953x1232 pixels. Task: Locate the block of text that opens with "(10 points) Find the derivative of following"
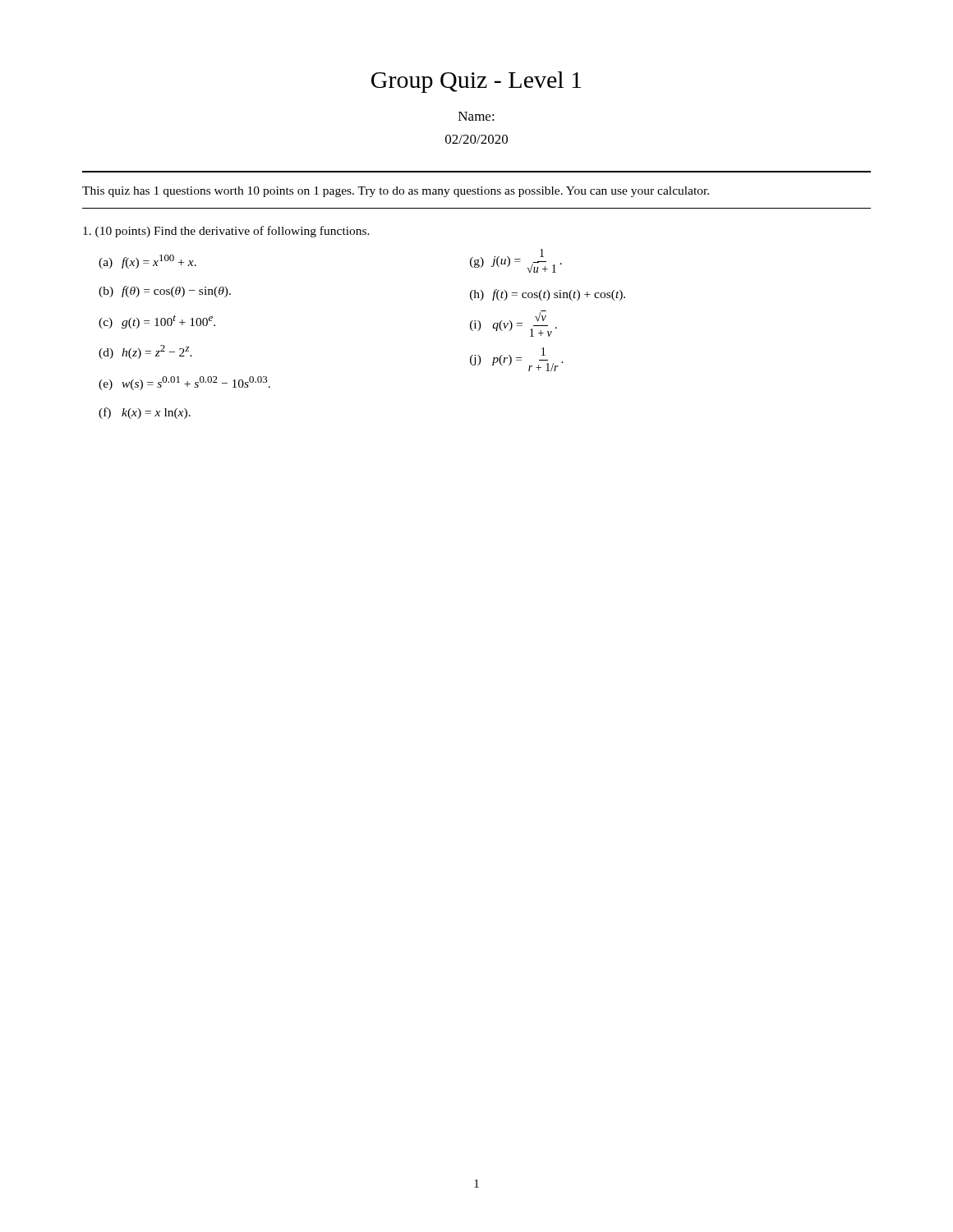coord(226,231)
